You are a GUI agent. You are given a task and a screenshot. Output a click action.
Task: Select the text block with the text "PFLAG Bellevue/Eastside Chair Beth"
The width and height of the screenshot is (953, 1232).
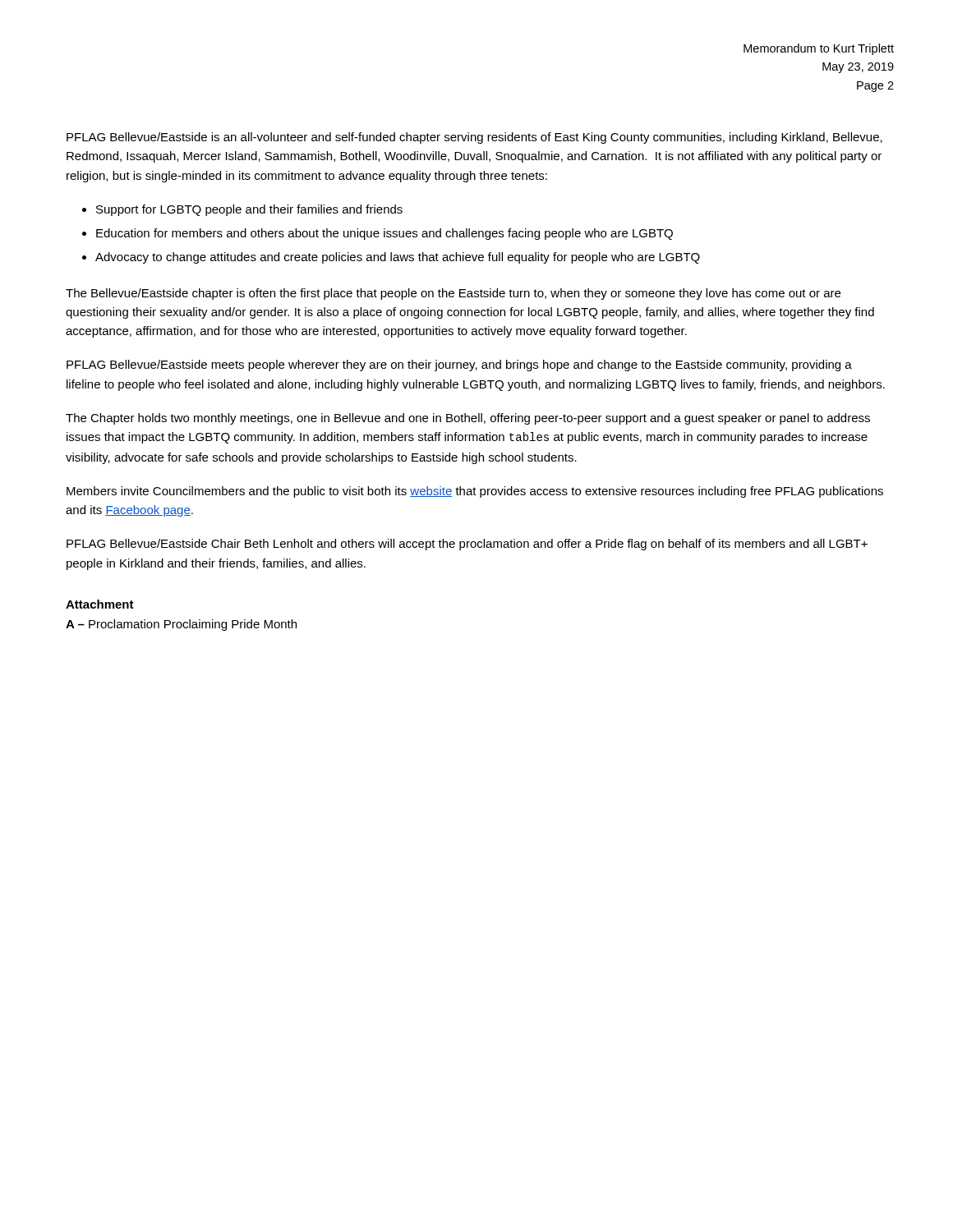pyautogui.click(x=467, y=553)
